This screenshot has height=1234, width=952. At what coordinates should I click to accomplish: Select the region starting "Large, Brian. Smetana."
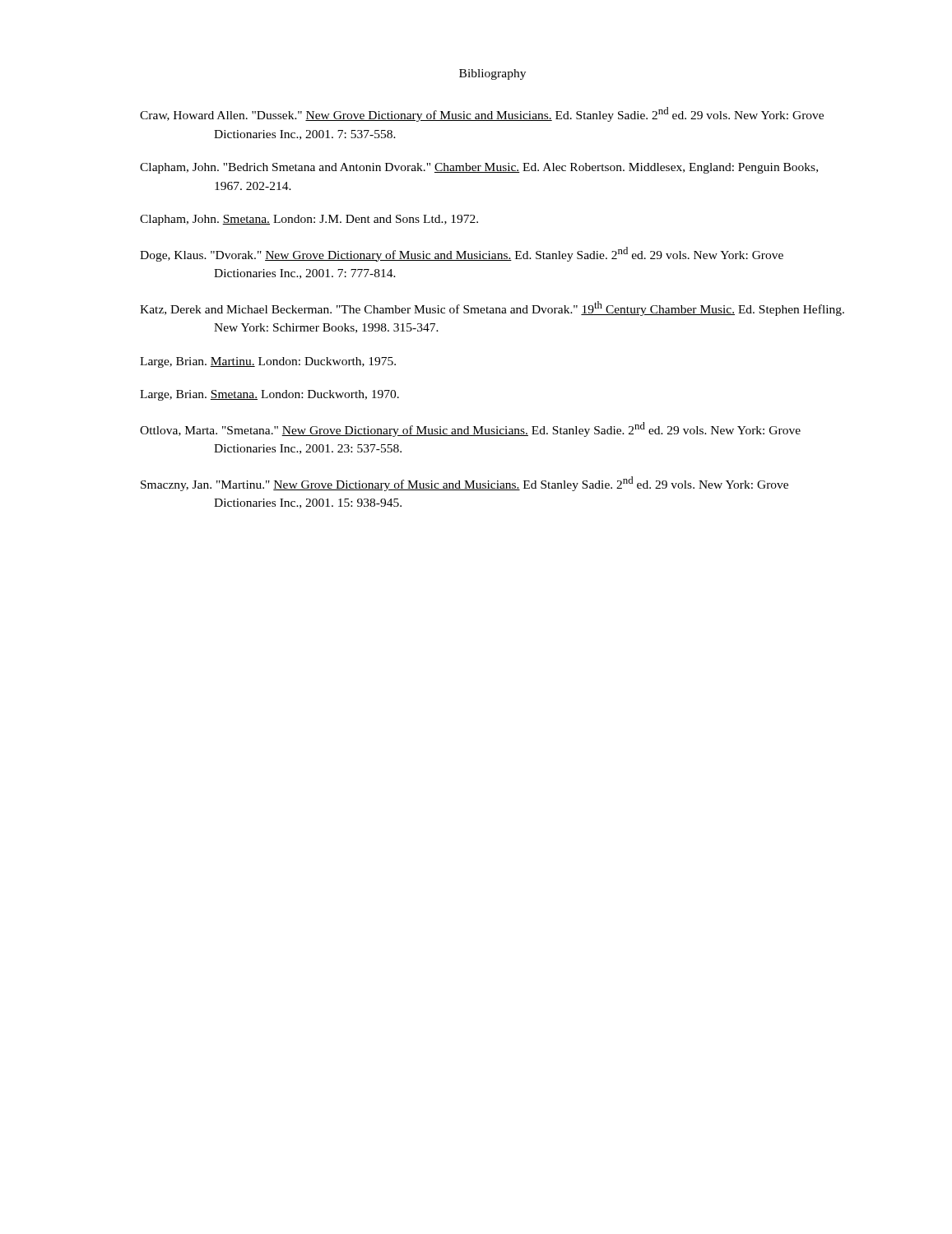pyautogui.click(x=270, y=394)
